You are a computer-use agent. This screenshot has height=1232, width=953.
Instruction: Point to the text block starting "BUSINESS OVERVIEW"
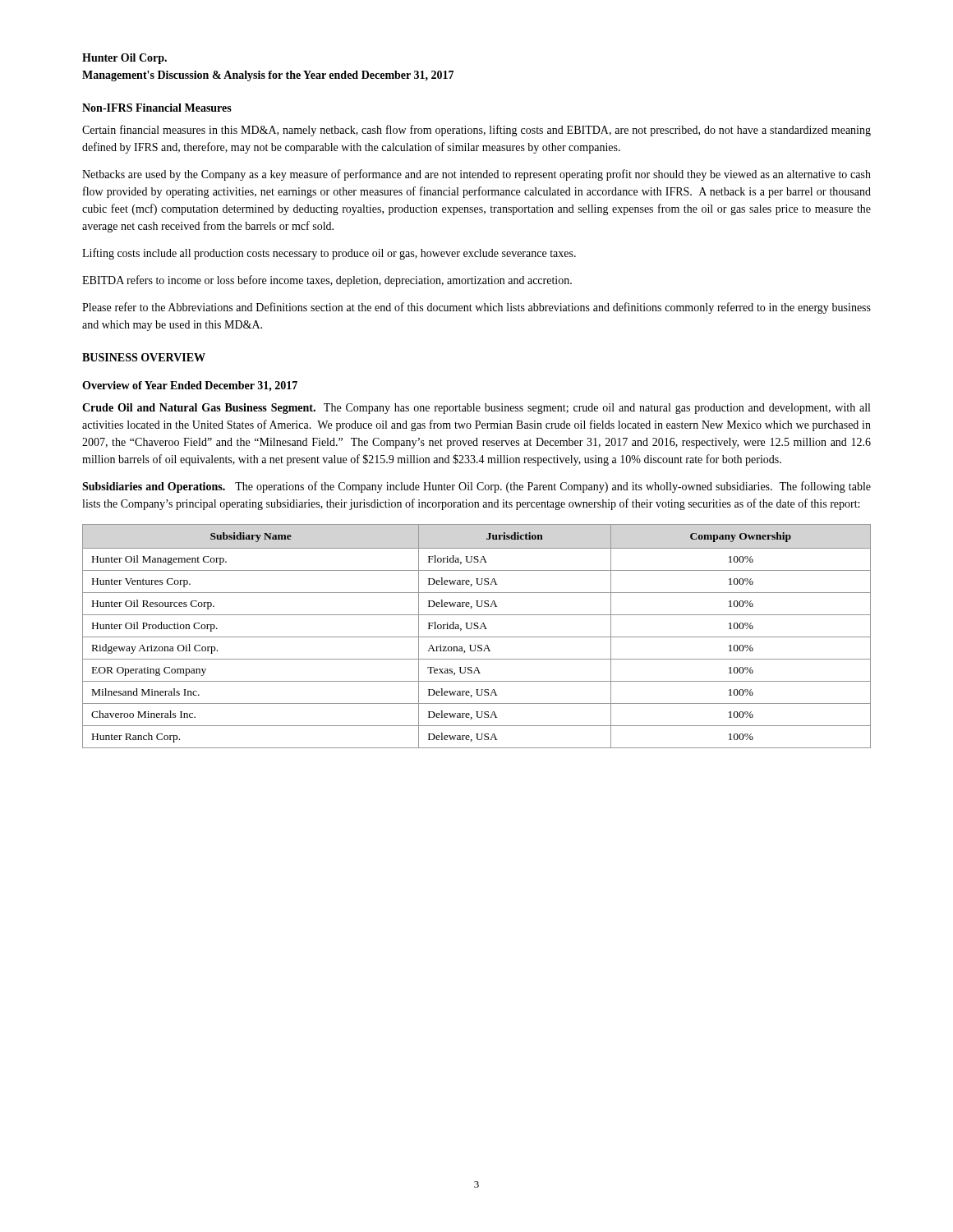[144, 358]
